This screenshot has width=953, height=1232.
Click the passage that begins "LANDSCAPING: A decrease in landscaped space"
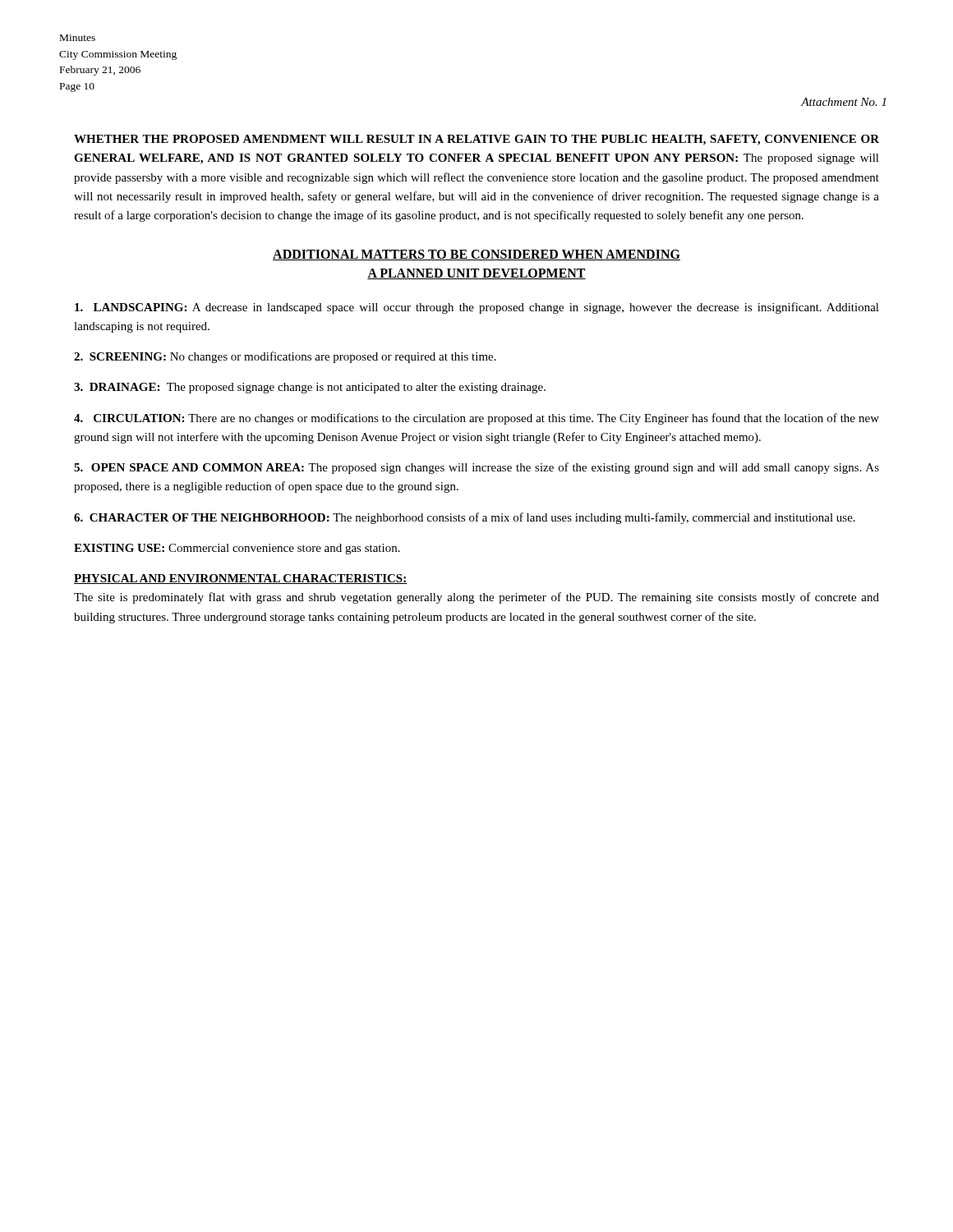(x=476, y=316)
